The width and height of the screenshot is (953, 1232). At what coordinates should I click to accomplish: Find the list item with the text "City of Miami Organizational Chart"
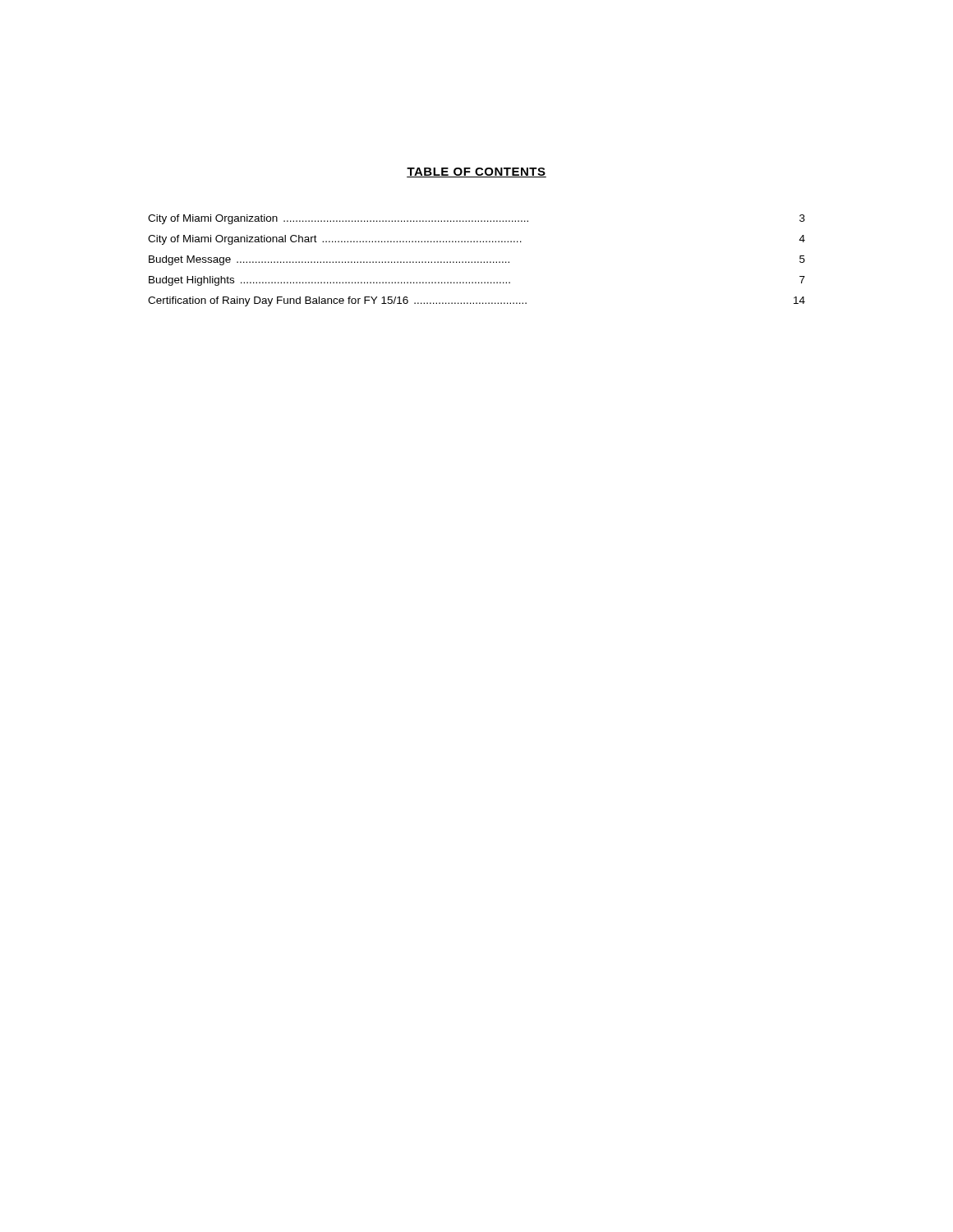point(476,239)
